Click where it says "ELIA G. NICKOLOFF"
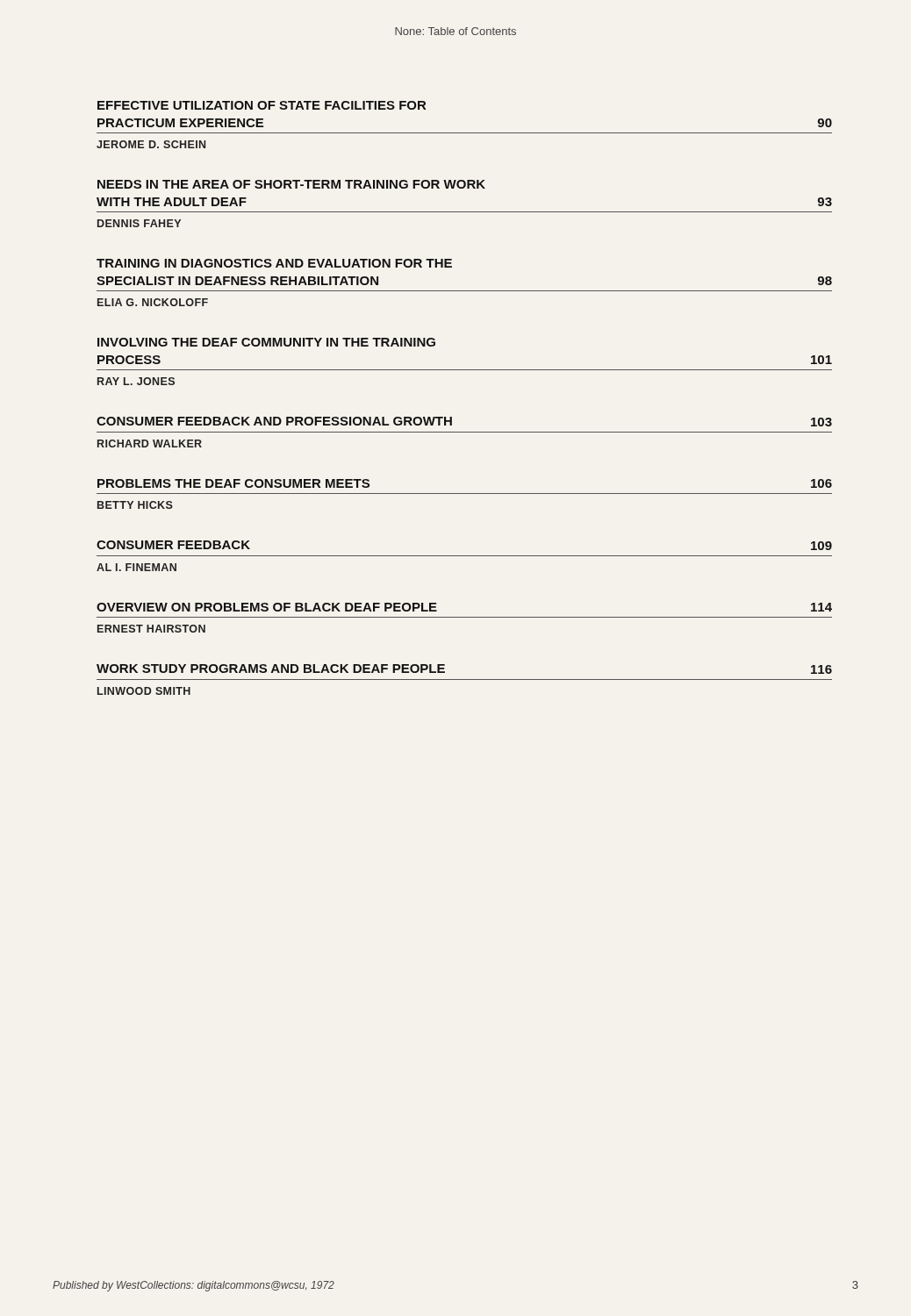This screenshot has width=911, height=1316. tap(152, 303)
